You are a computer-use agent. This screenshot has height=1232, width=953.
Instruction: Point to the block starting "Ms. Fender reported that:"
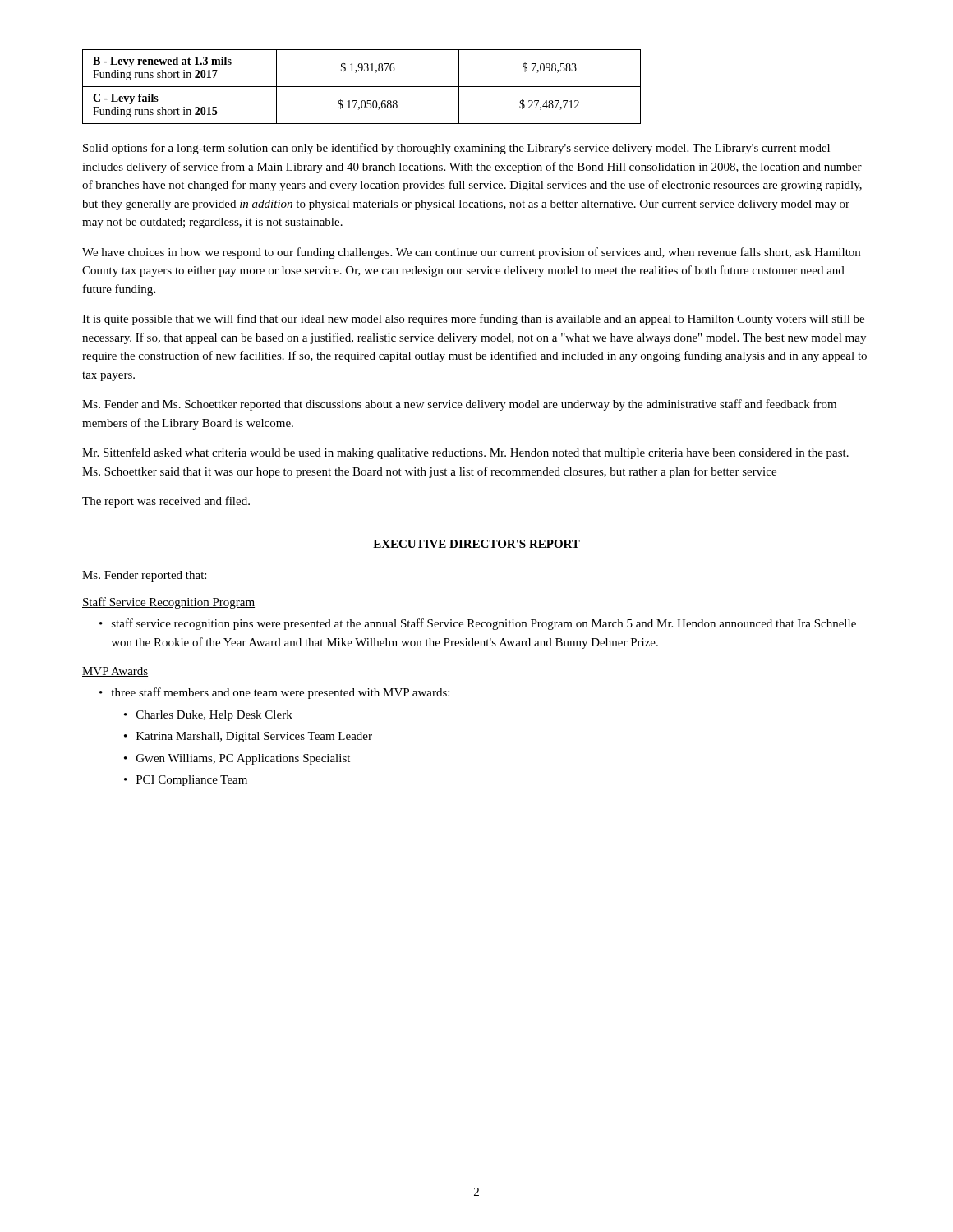click(145, 575)
